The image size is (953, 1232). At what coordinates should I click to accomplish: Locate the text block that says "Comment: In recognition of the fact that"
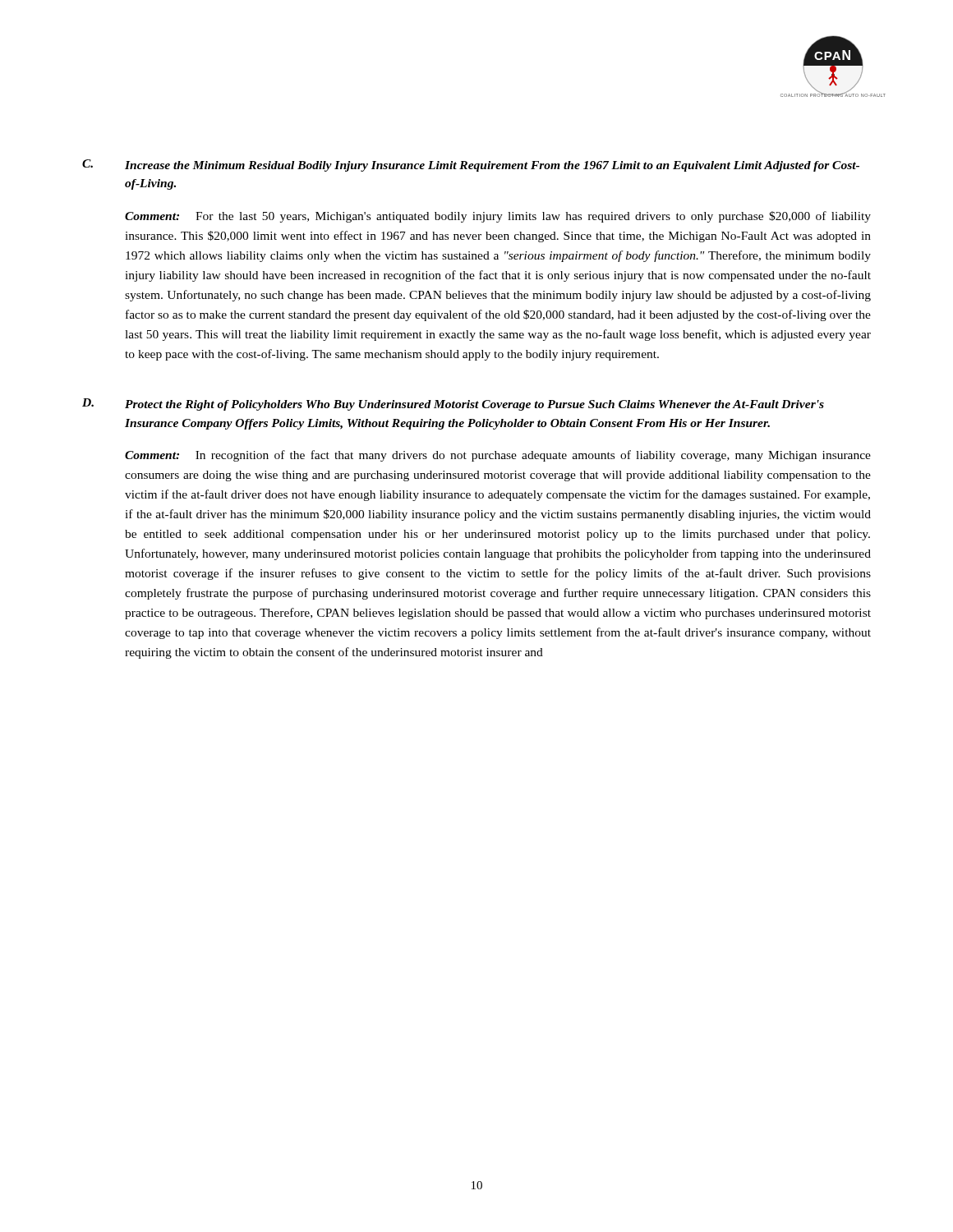click(498, 553)
